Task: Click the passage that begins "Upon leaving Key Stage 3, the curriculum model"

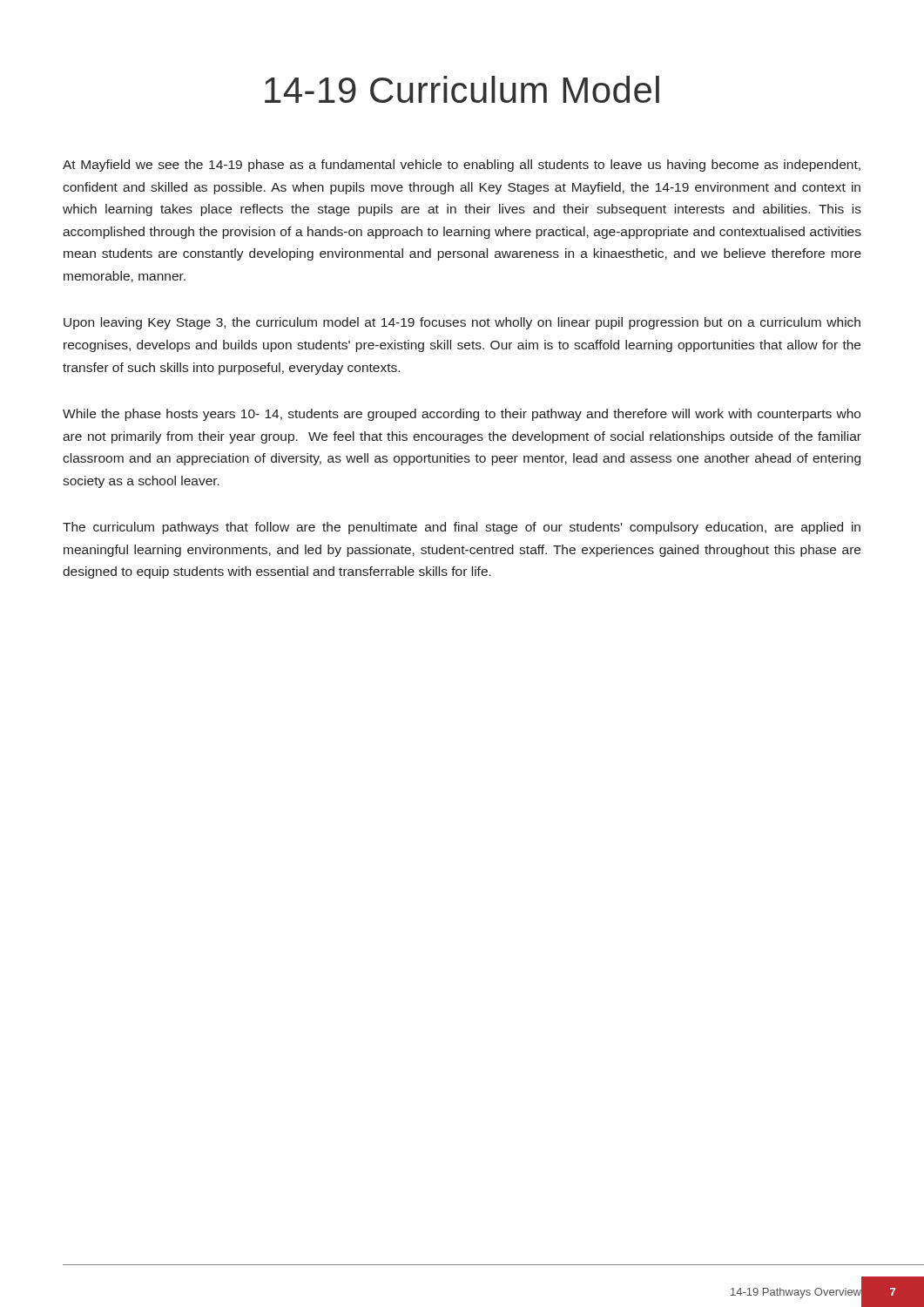Action: pos(462,345)
